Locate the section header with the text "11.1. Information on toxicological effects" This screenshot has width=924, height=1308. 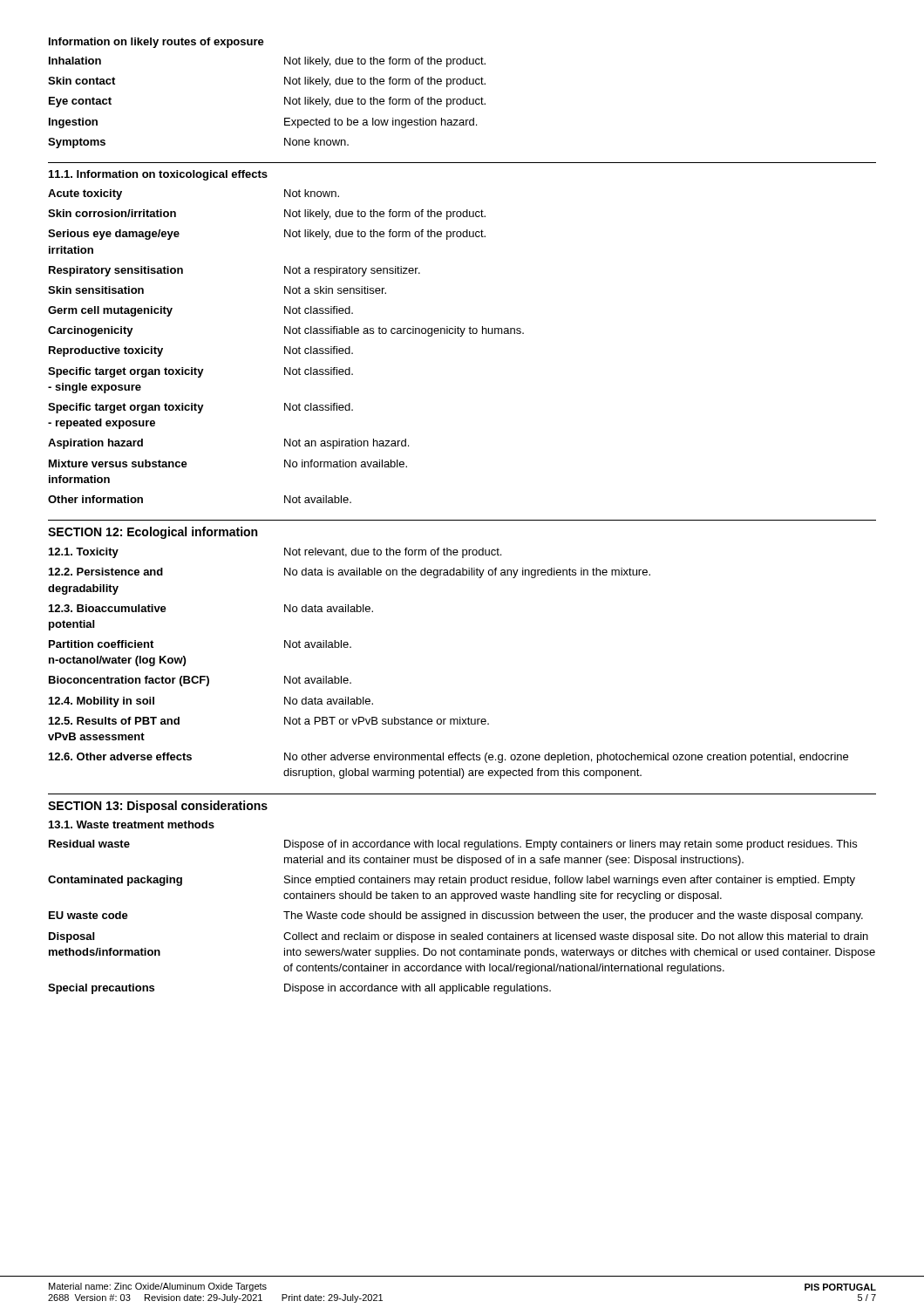pos(158,174)
